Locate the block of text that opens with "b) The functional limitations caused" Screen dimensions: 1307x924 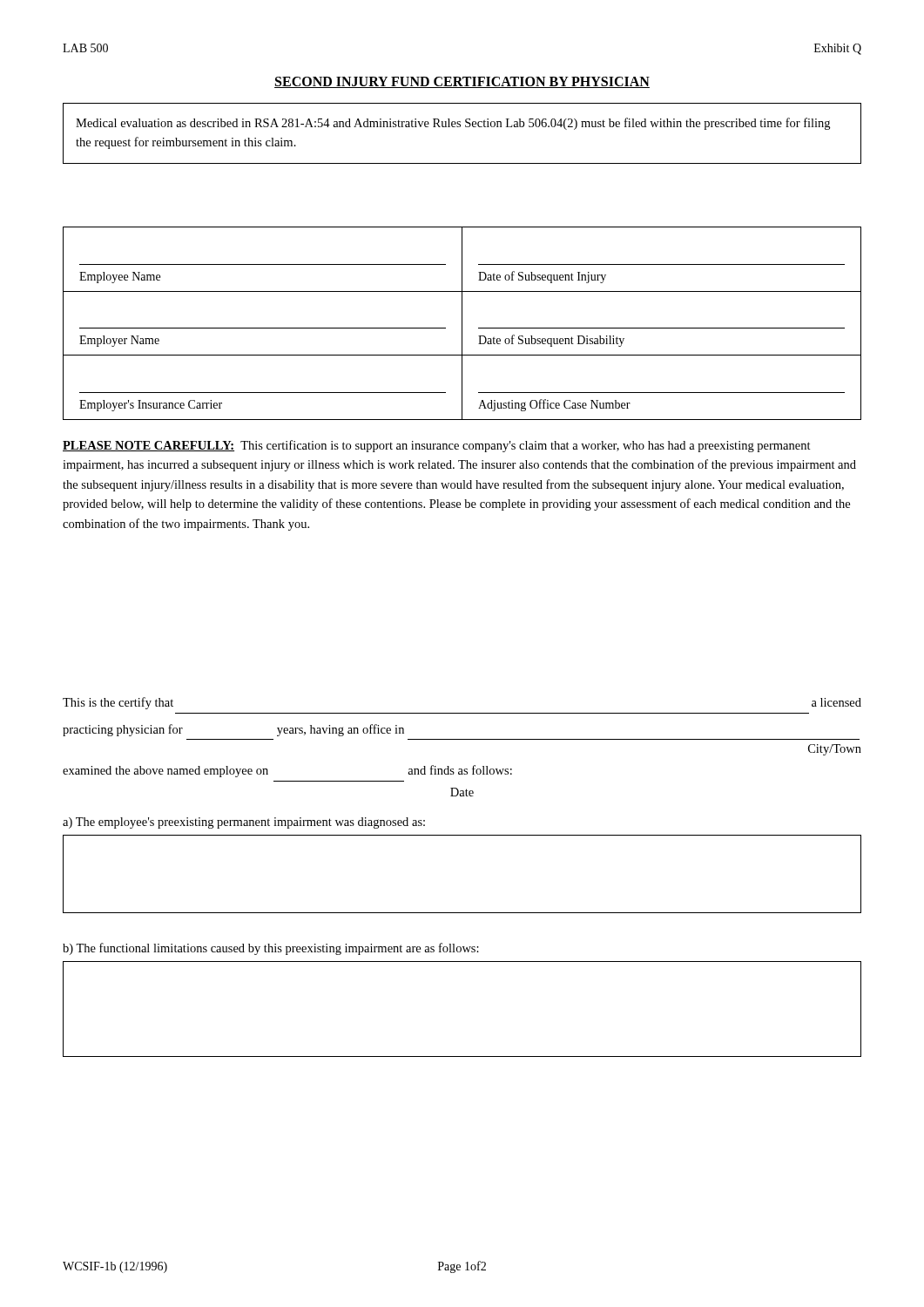pyautogui.click(x=271, y=949)
